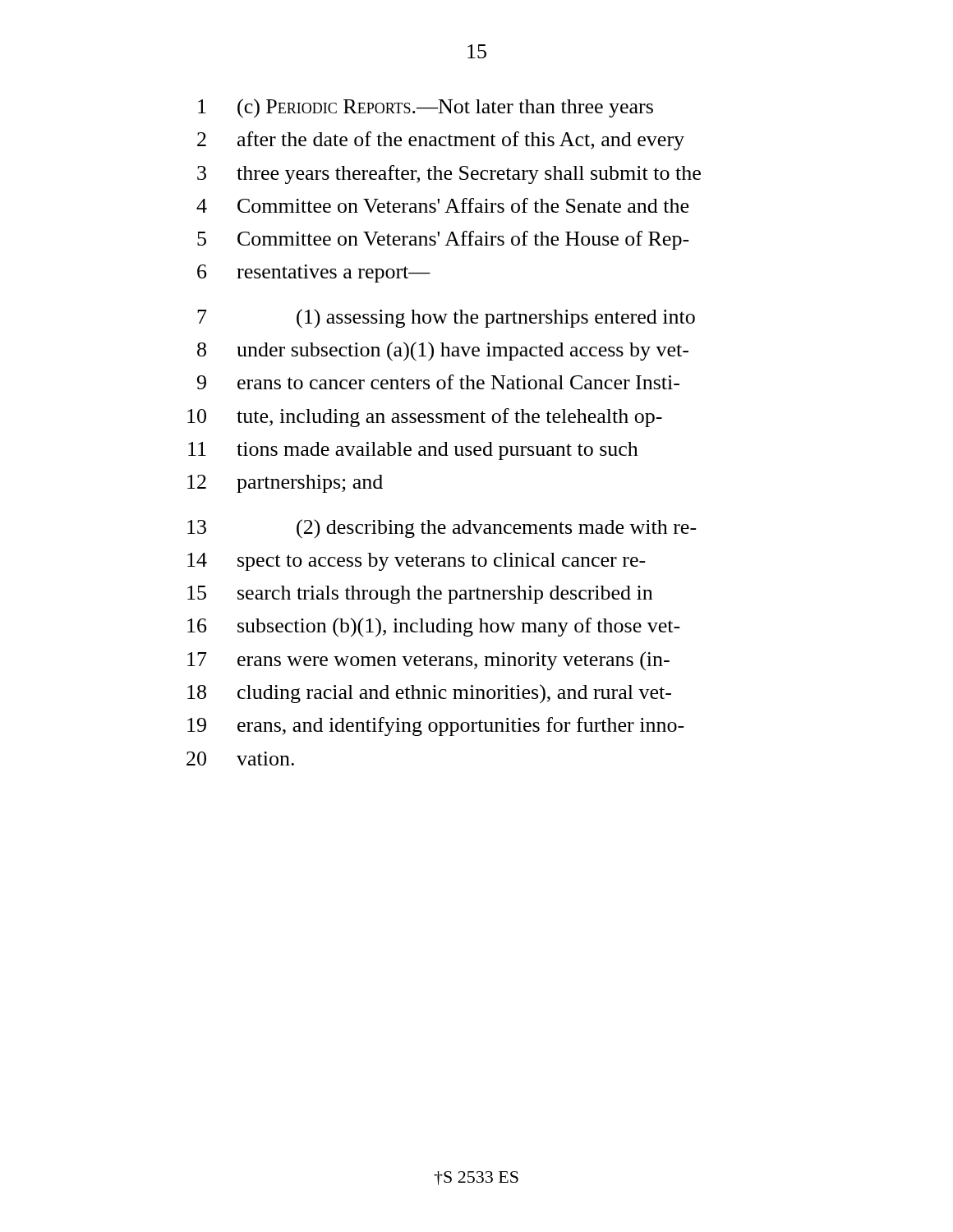Navigate to the text block starting "4 Committee on Veterans'"
953x1232 pixels.
pos(427,206)
